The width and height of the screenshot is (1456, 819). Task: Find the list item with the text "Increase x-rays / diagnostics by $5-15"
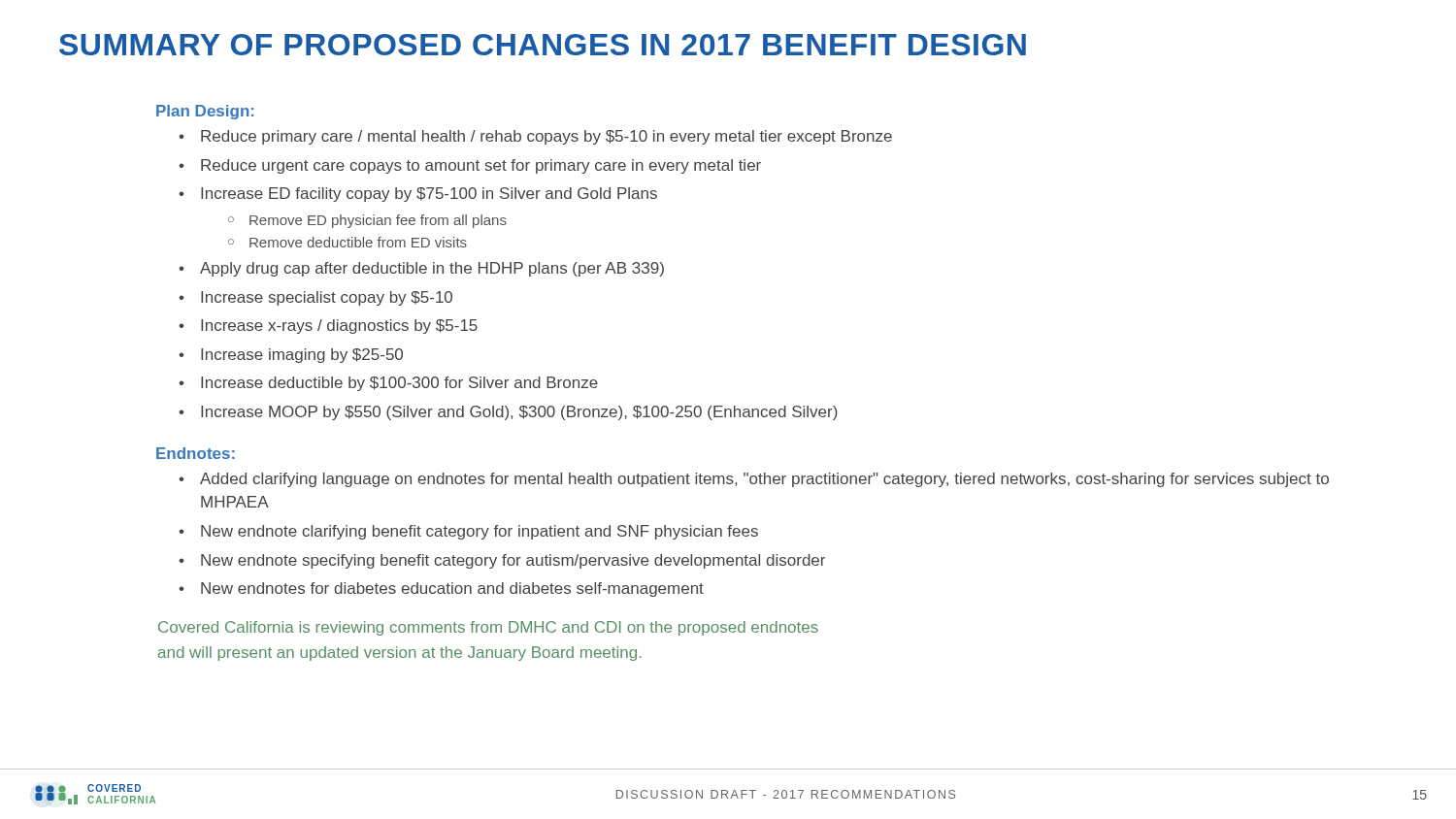coord(339,326)
